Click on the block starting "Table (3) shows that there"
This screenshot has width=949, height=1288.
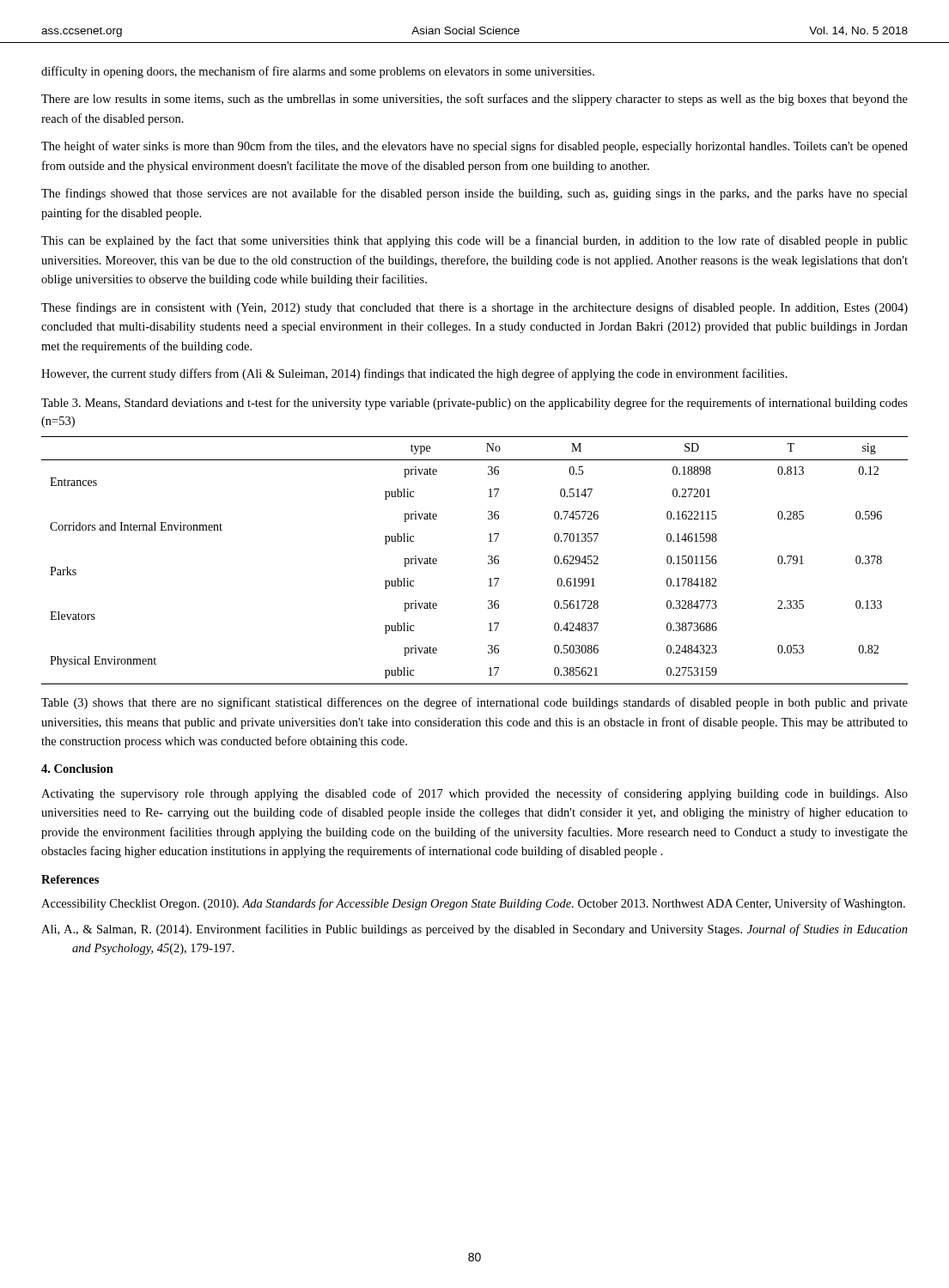[474, 722]
